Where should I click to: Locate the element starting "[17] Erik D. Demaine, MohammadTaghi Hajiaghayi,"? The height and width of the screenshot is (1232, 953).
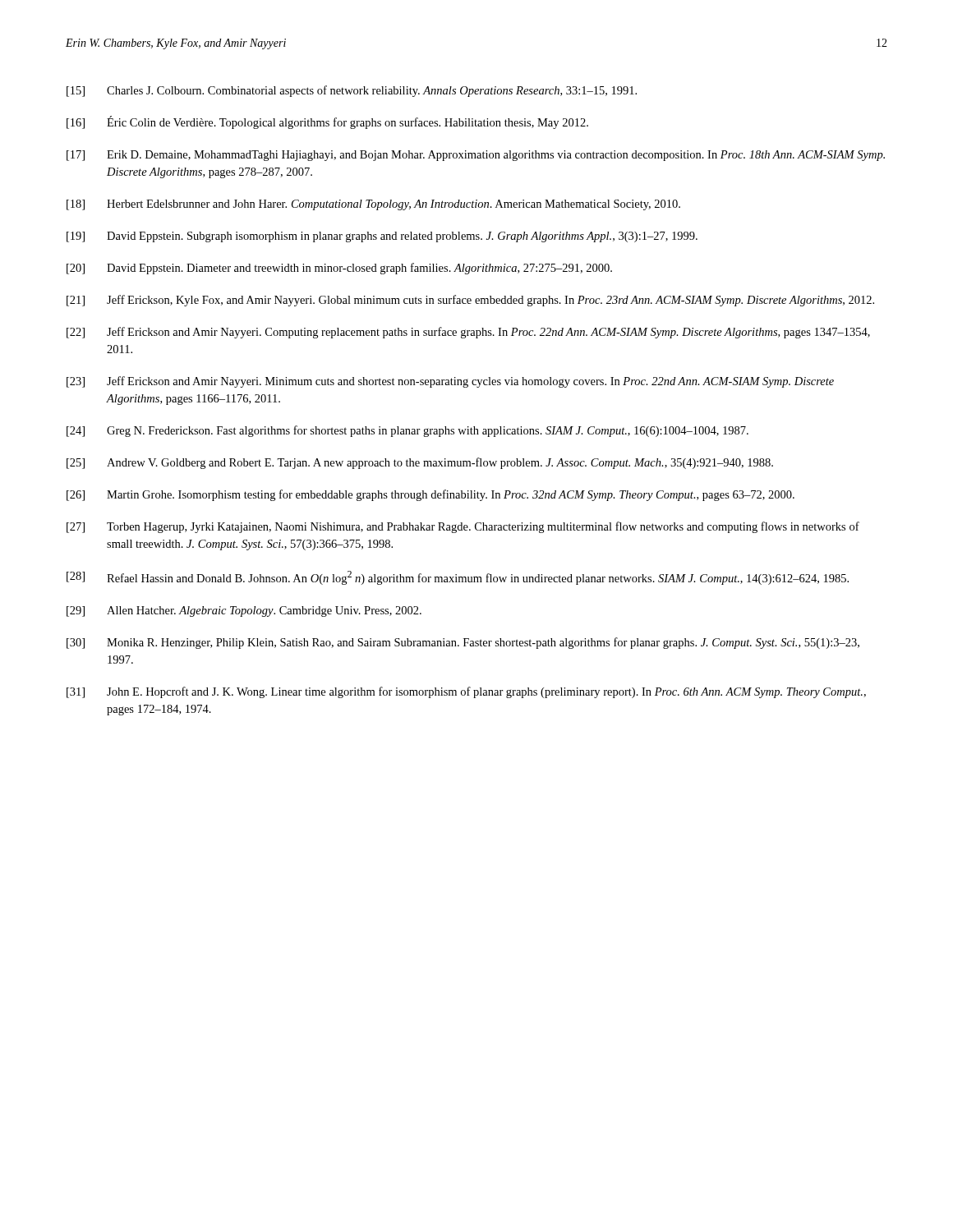coord(476,163)
